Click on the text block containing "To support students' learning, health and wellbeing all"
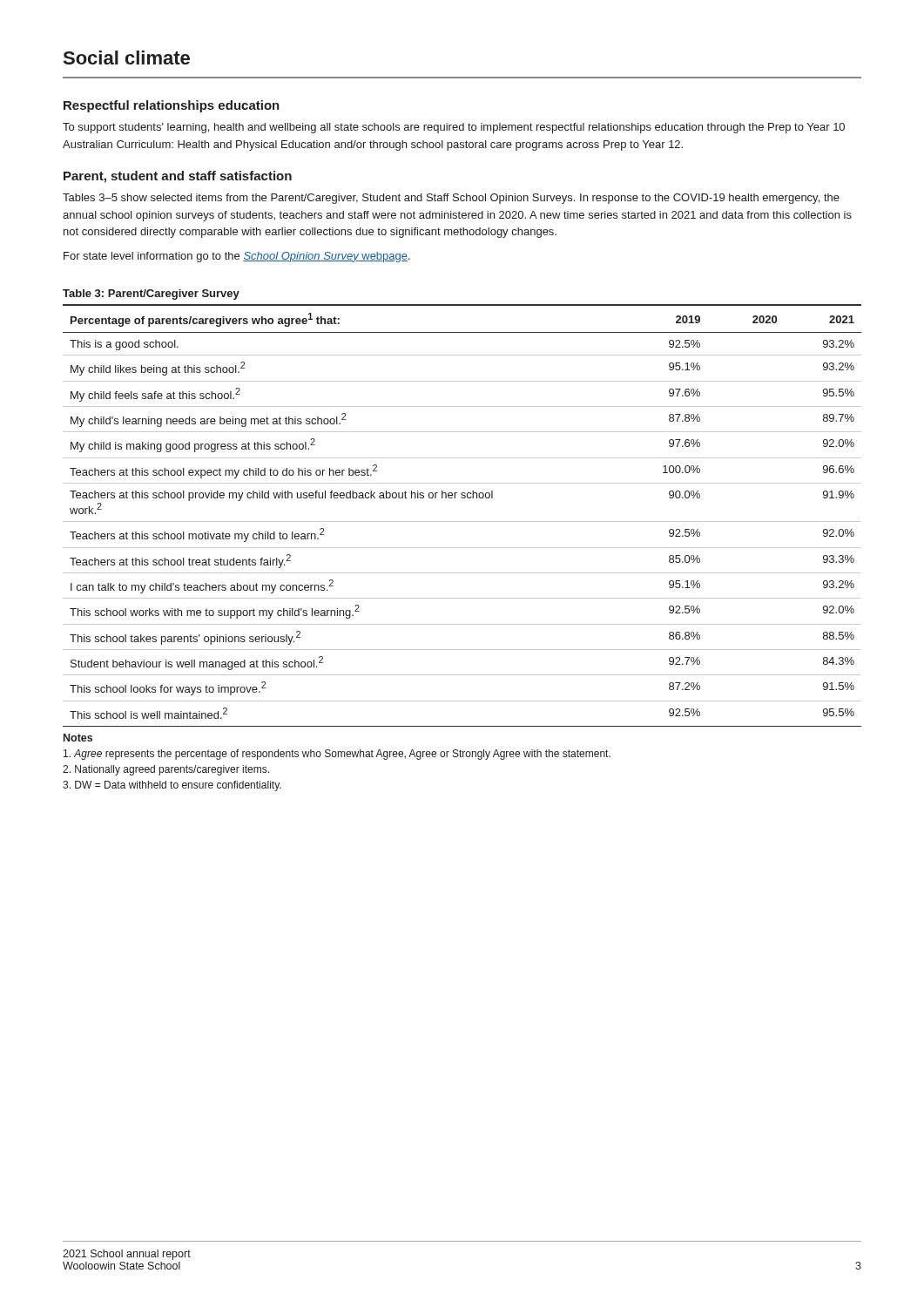This screenshot has height=1307, width=924. point(454,135)
